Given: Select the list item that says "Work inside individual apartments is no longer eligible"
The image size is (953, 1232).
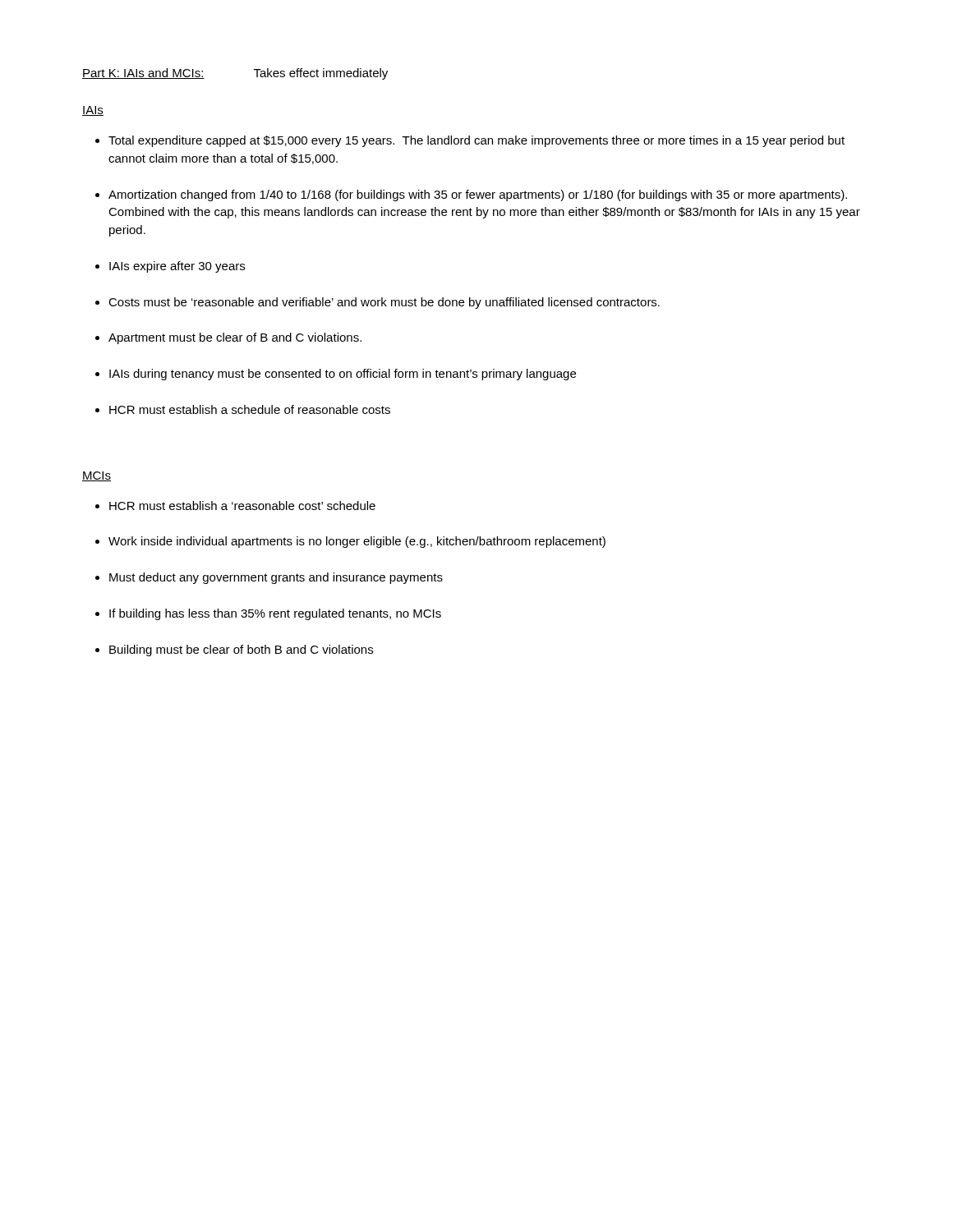Looking at the screenshot, I should click(357, 541).
